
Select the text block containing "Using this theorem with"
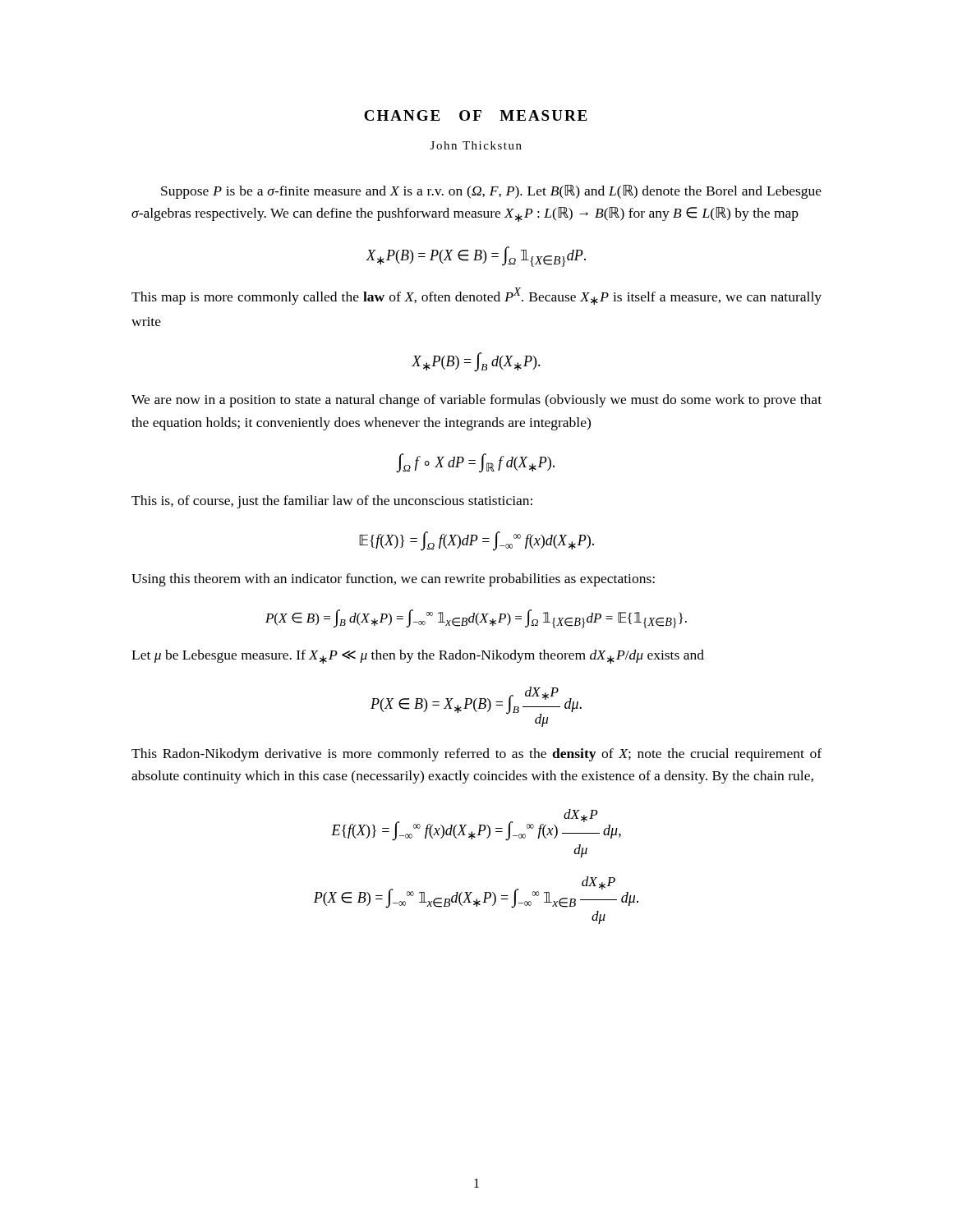476,579
